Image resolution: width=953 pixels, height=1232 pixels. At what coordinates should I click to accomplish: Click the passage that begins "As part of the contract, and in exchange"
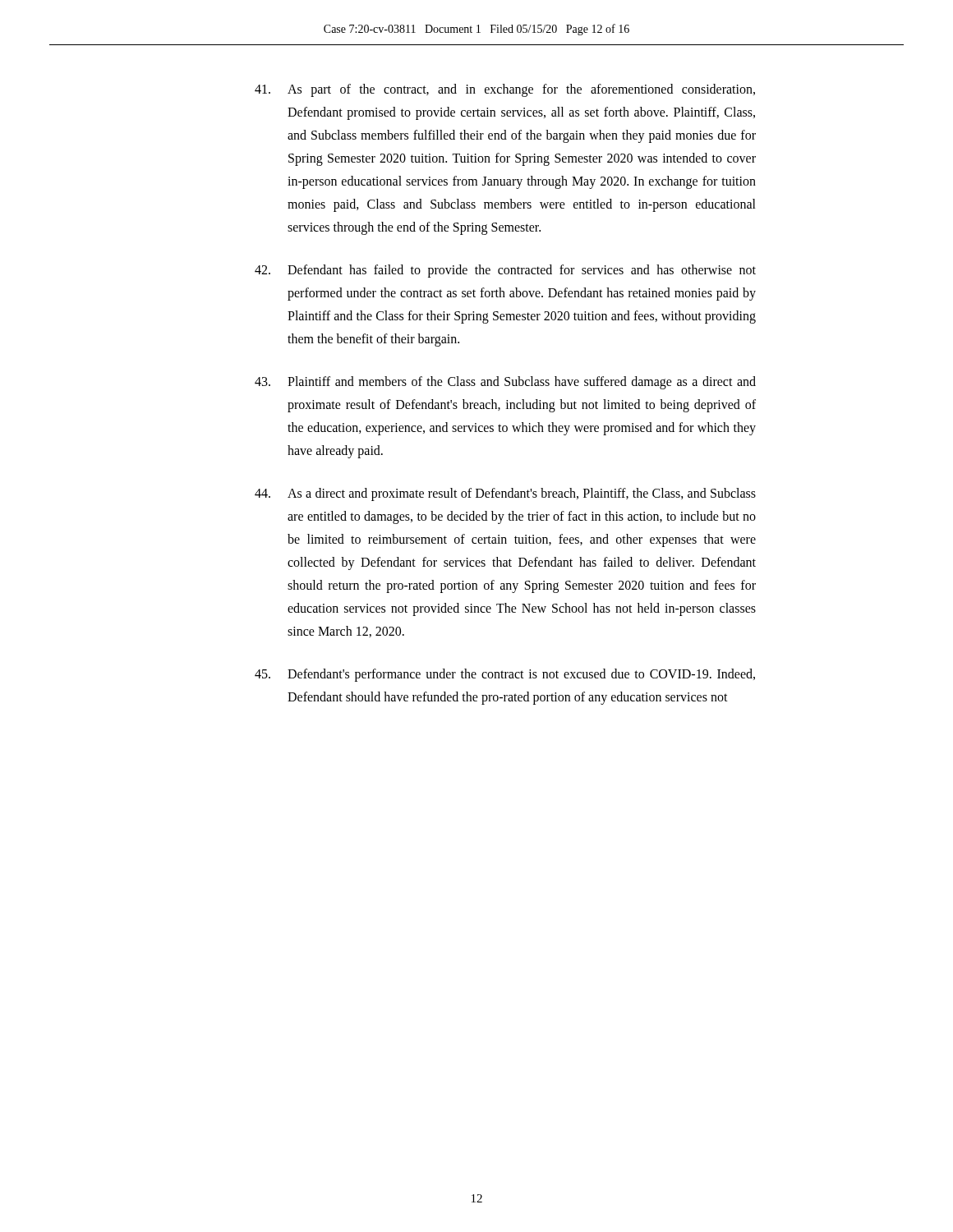click(x=476, y=158)
